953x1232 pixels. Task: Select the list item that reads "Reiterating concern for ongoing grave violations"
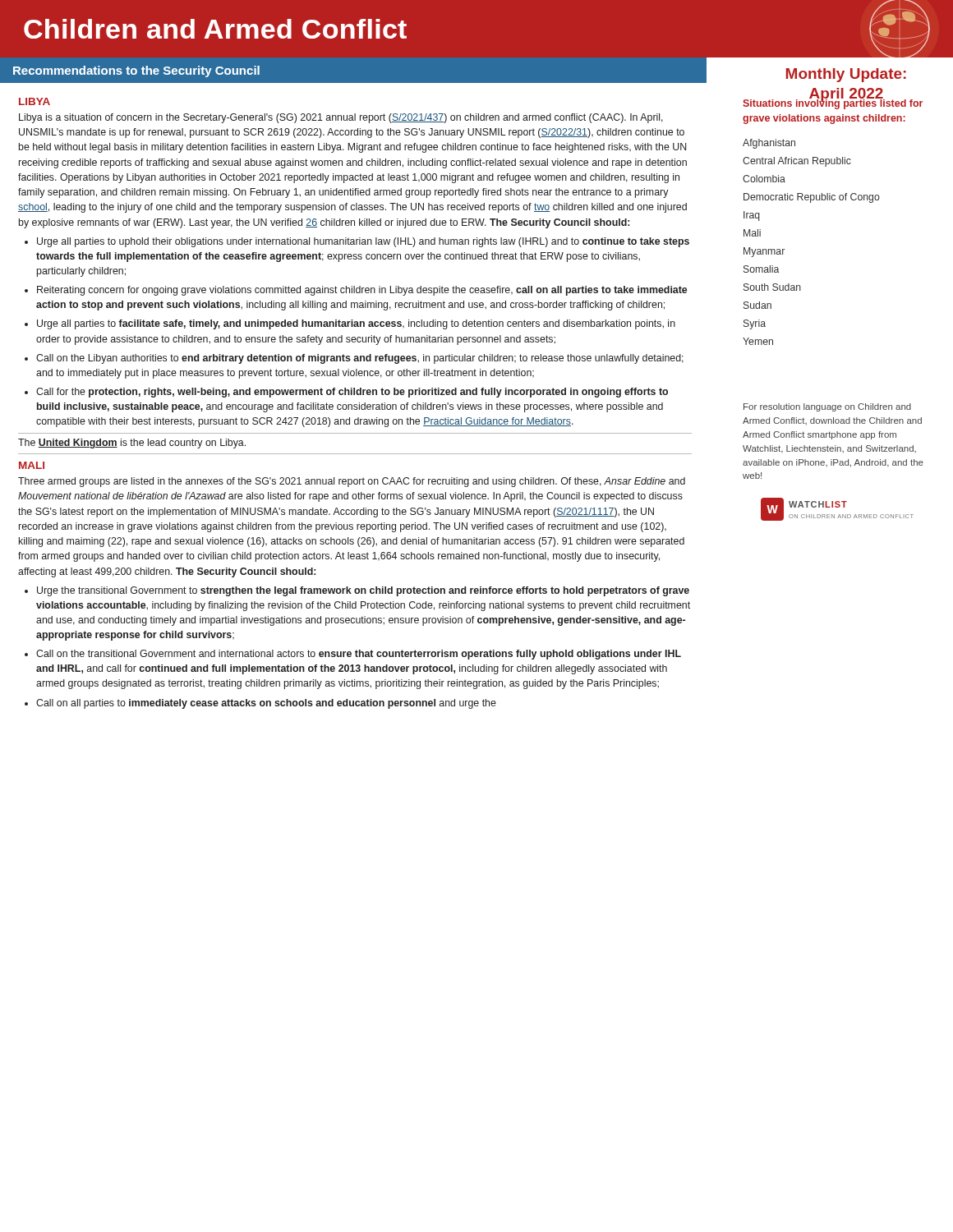pyautogui.click(x=362, y=298)
